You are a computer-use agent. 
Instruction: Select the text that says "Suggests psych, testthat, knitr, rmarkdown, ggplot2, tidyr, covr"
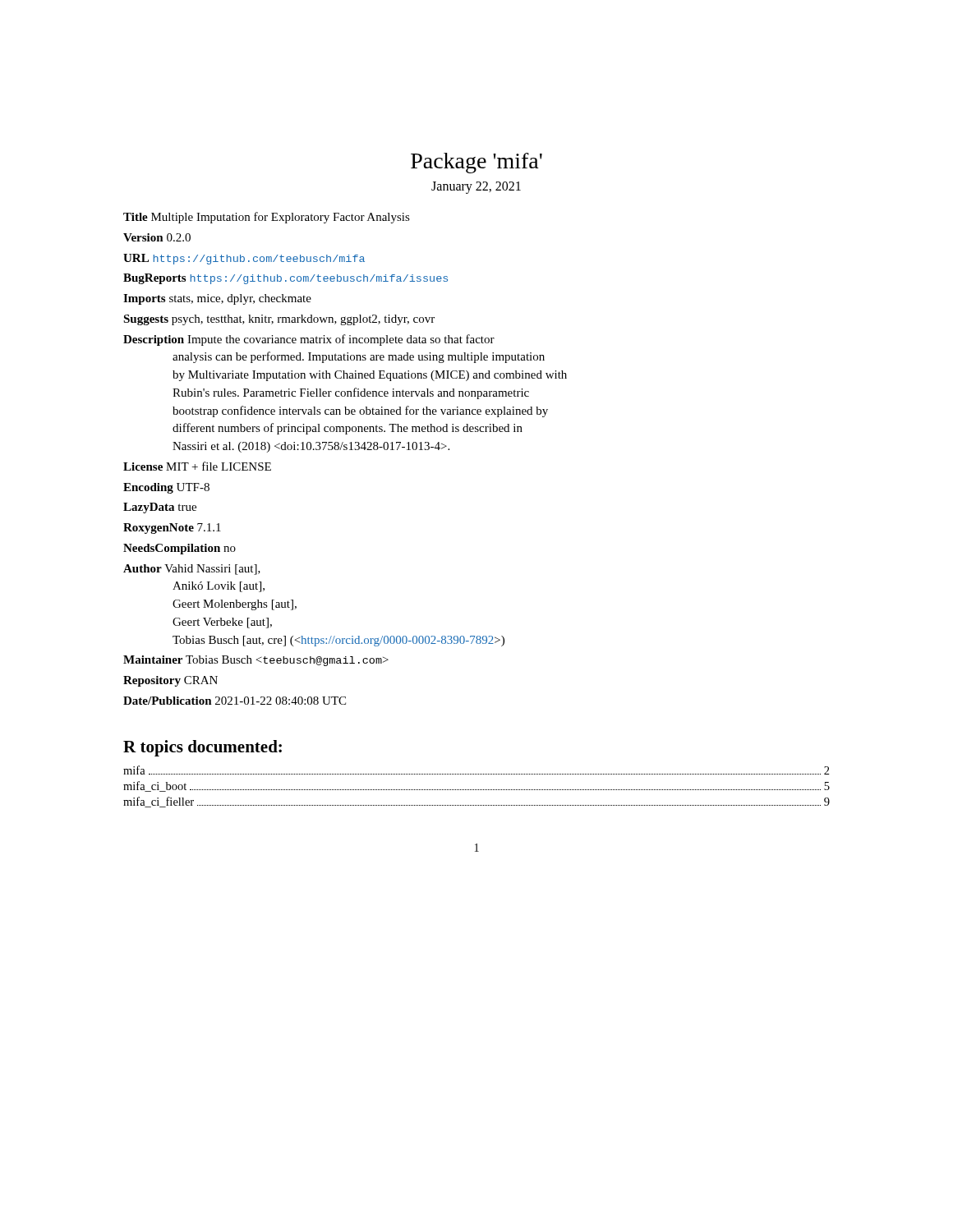(279, 318)
